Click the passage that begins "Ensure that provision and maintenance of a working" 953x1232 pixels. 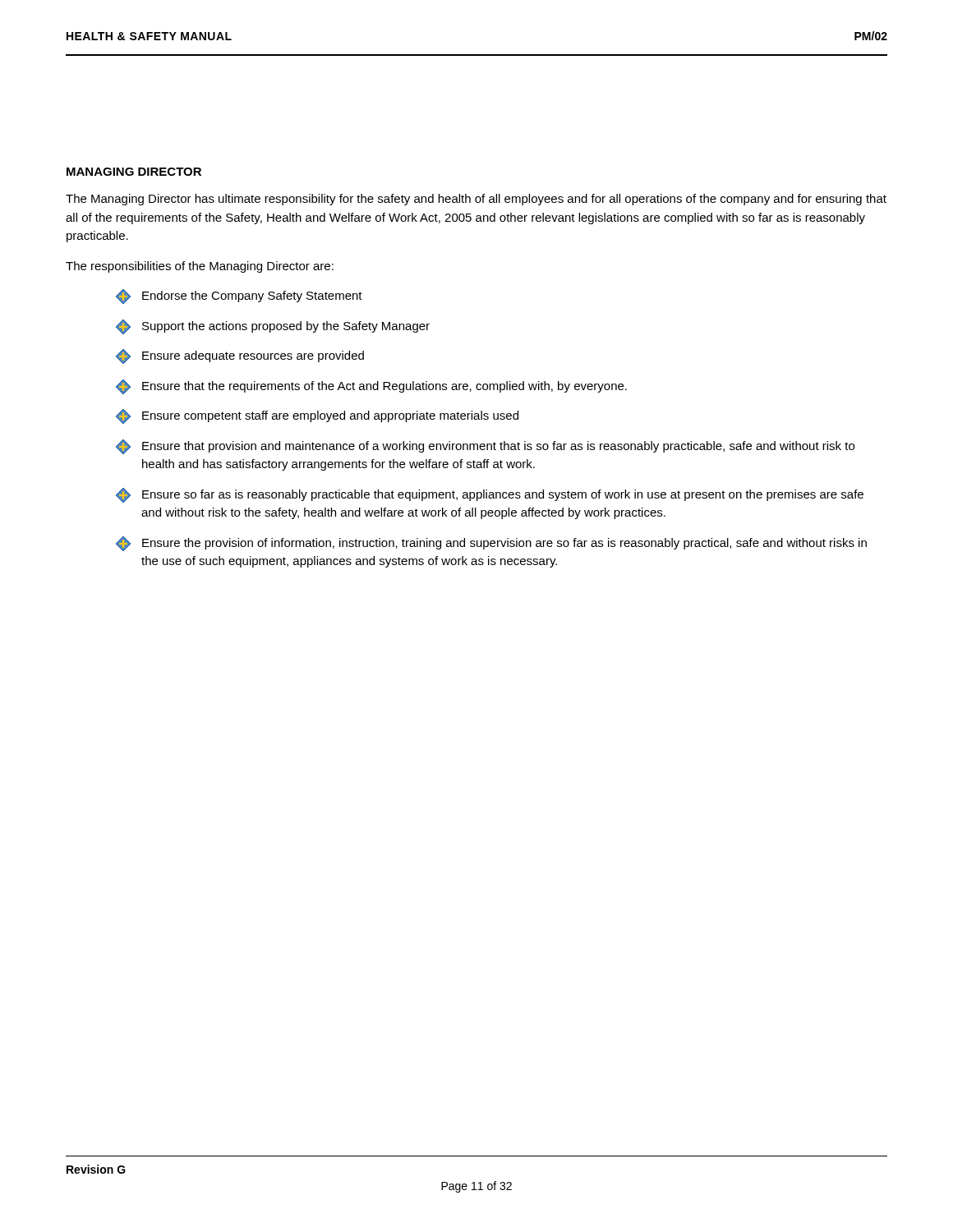click(x=501, y=455)
